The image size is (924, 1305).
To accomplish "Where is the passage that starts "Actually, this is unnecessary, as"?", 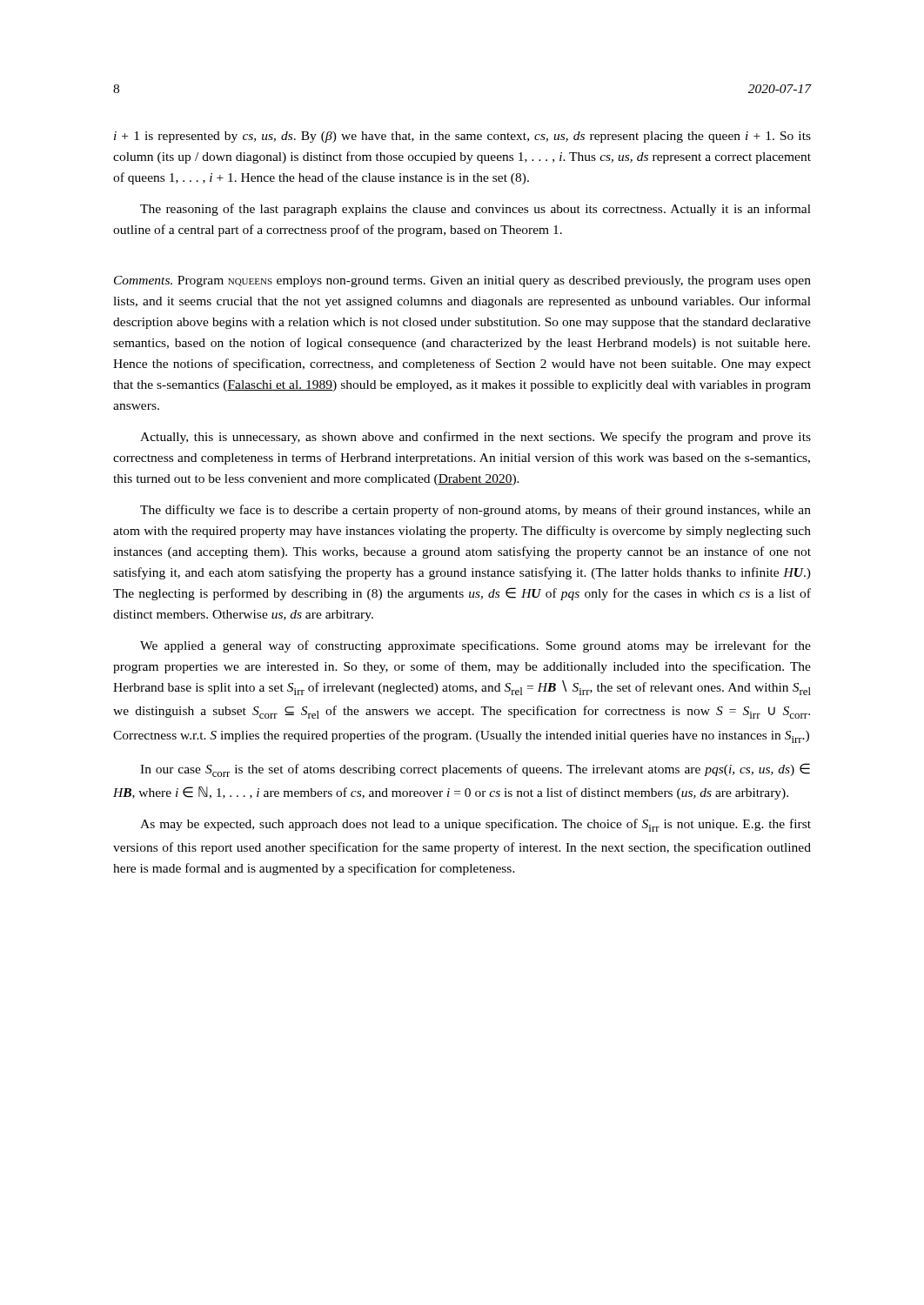I will click(462, 458).
